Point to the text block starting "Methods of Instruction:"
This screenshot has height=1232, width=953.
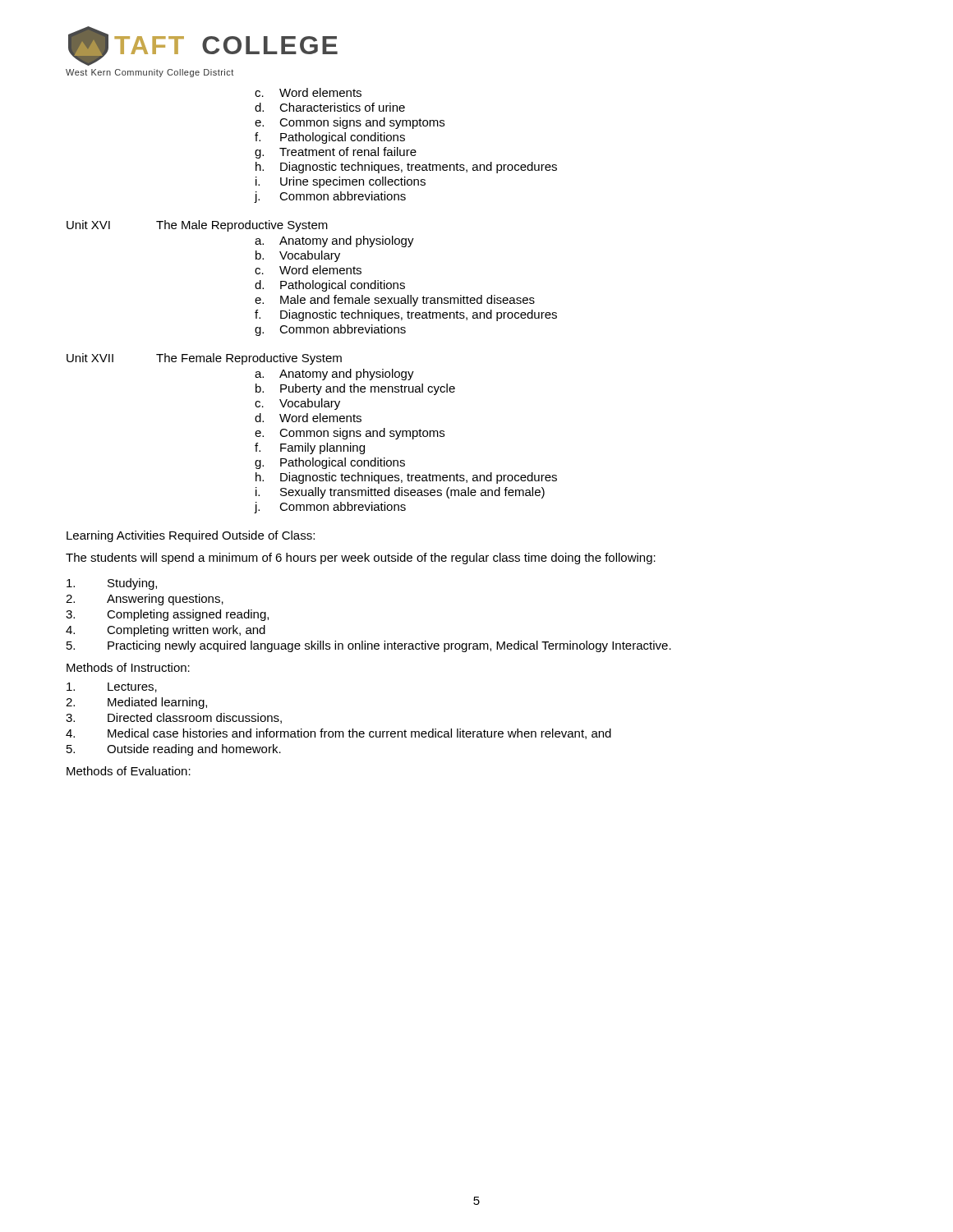[x=128, y=667]
